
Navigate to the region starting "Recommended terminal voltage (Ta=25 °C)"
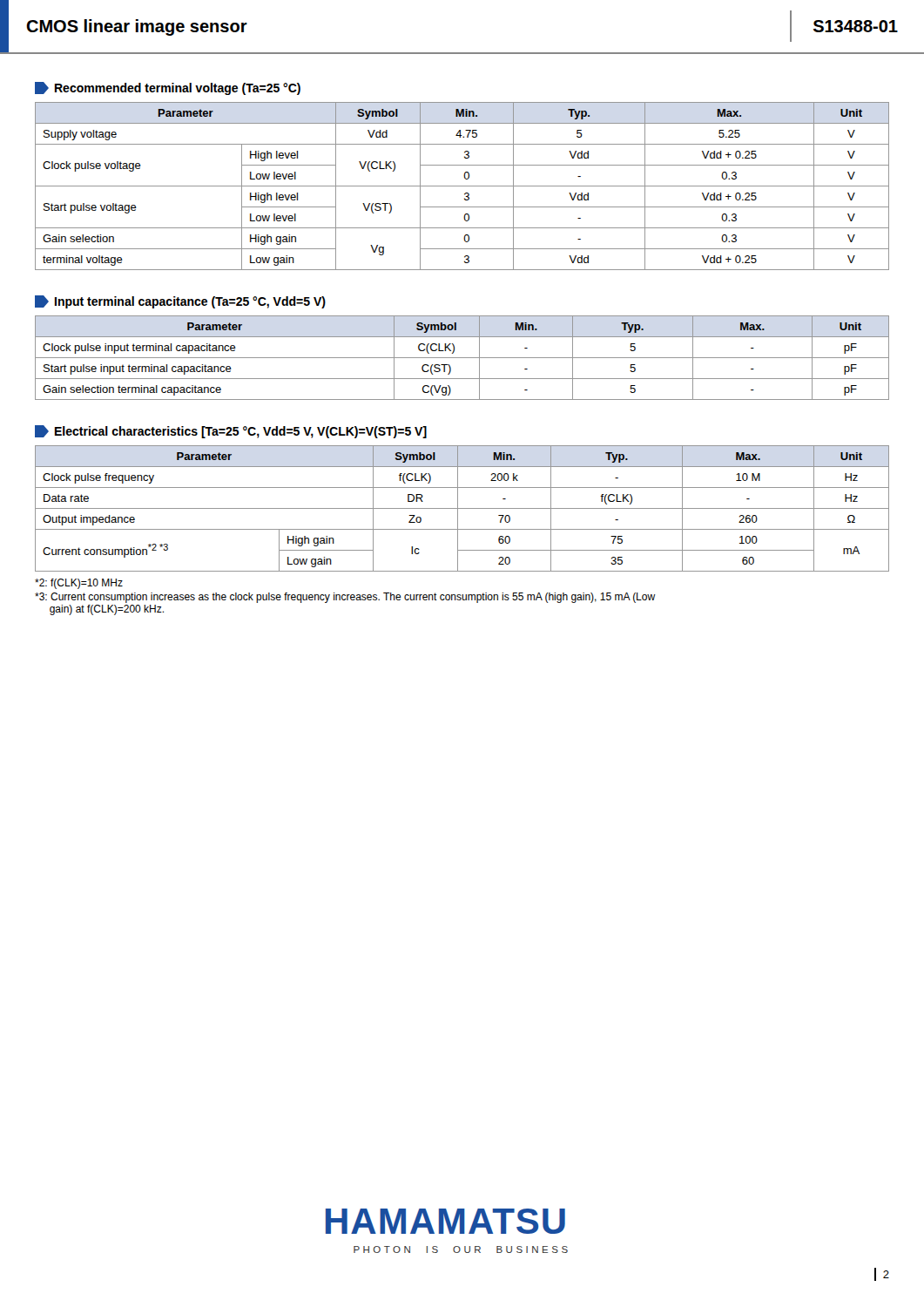click(168, 88)
